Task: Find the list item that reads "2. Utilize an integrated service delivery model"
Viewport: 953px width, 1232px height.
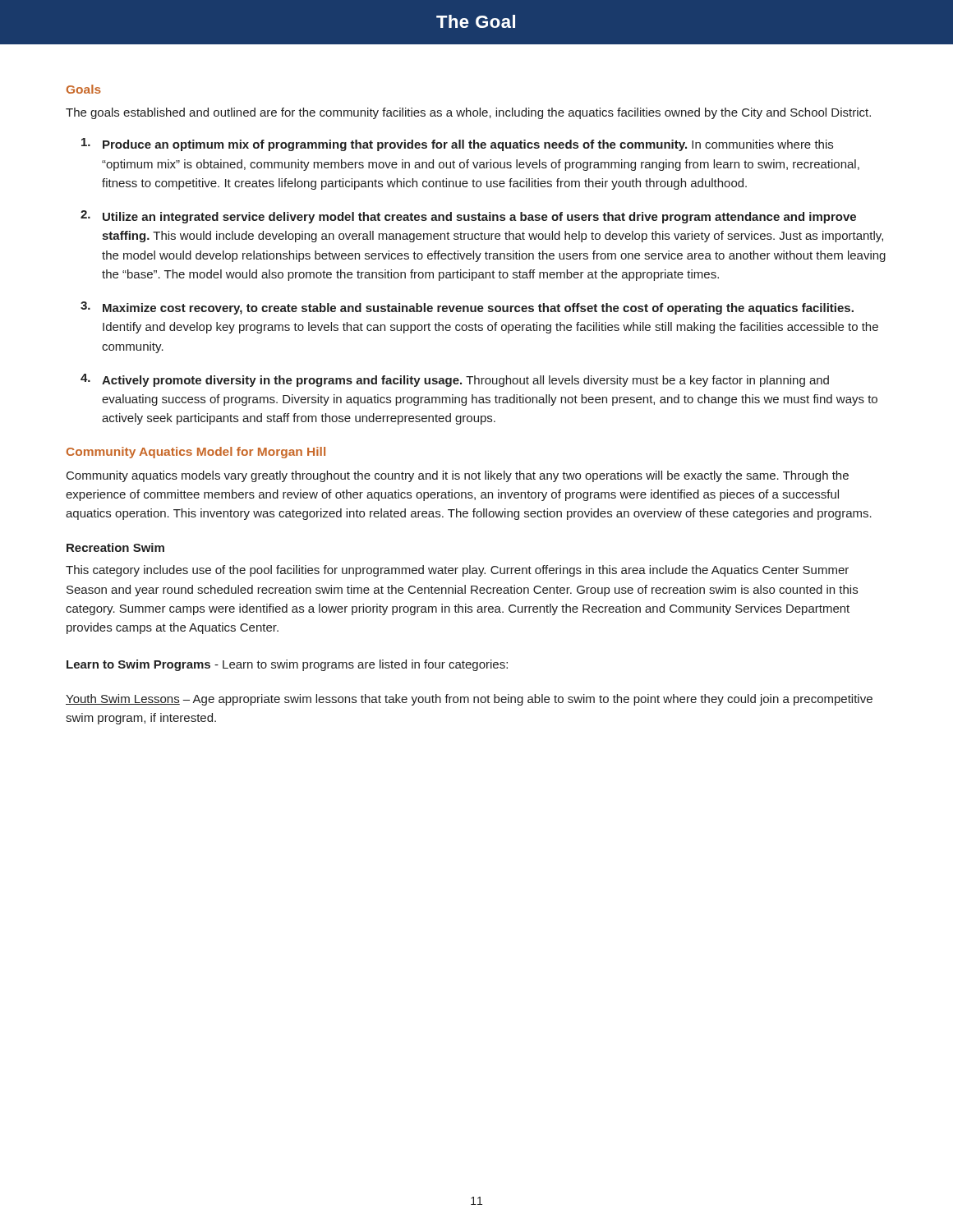Action: click(484, 245)
